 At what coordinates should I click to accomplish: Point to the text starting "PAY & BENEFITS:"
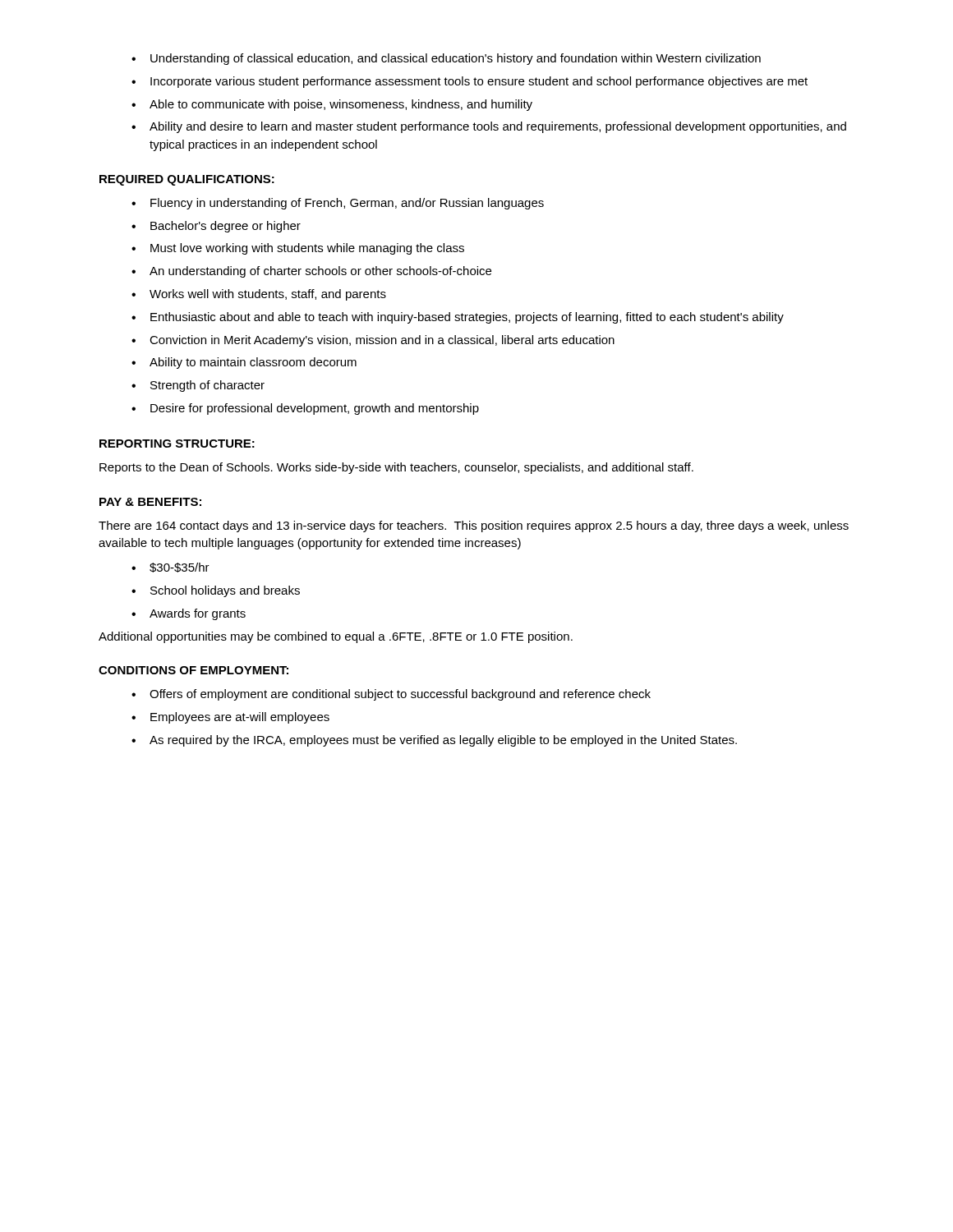point(150,501)
